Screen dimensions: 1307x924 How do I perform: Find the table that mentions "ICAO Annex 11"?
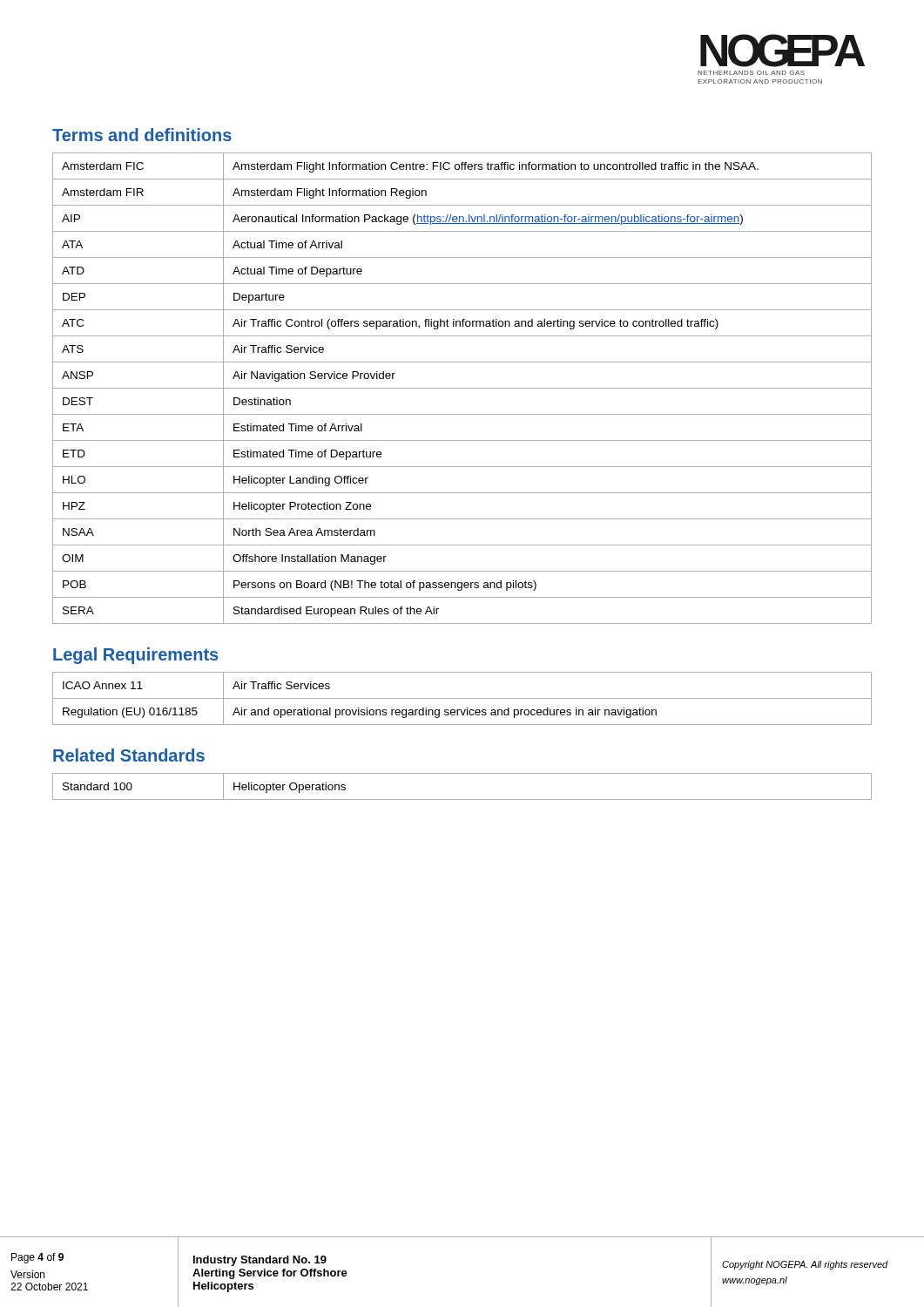coord(462,698)
